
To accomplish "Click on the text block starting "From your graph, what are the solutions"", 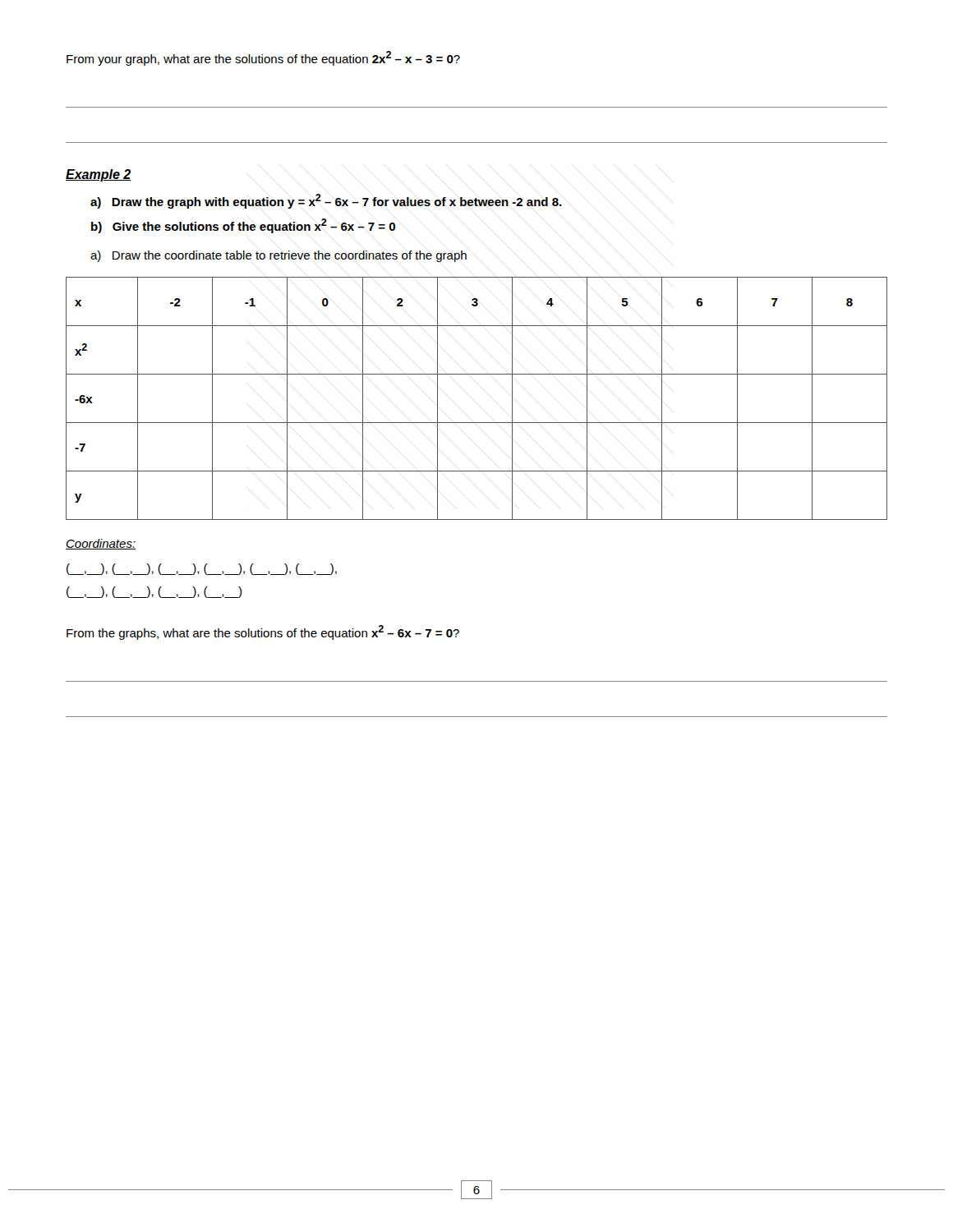I will tap(263, 57).
